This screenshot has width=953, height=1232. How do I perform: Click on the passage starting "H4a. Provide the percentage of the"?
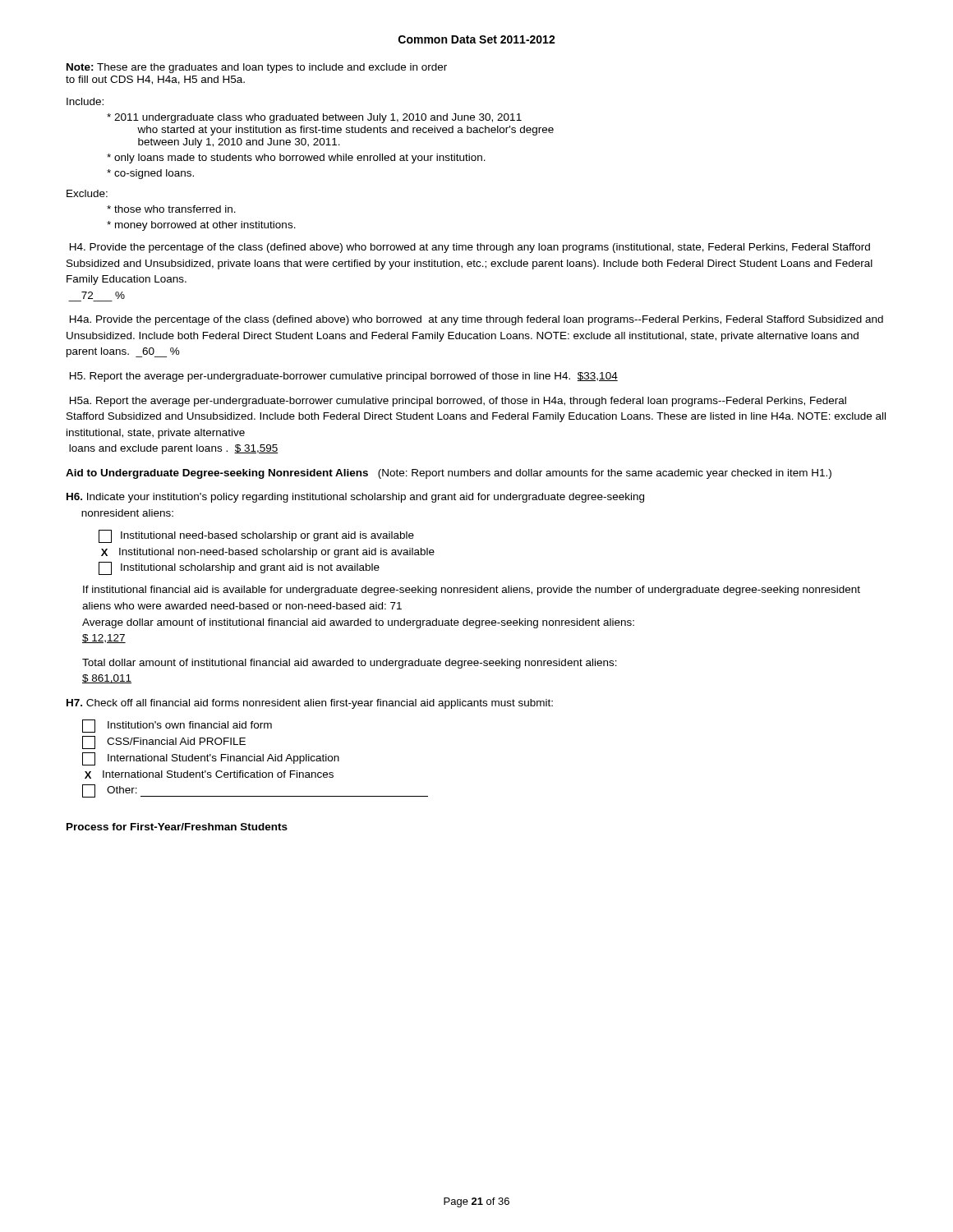tap(475, 335)
